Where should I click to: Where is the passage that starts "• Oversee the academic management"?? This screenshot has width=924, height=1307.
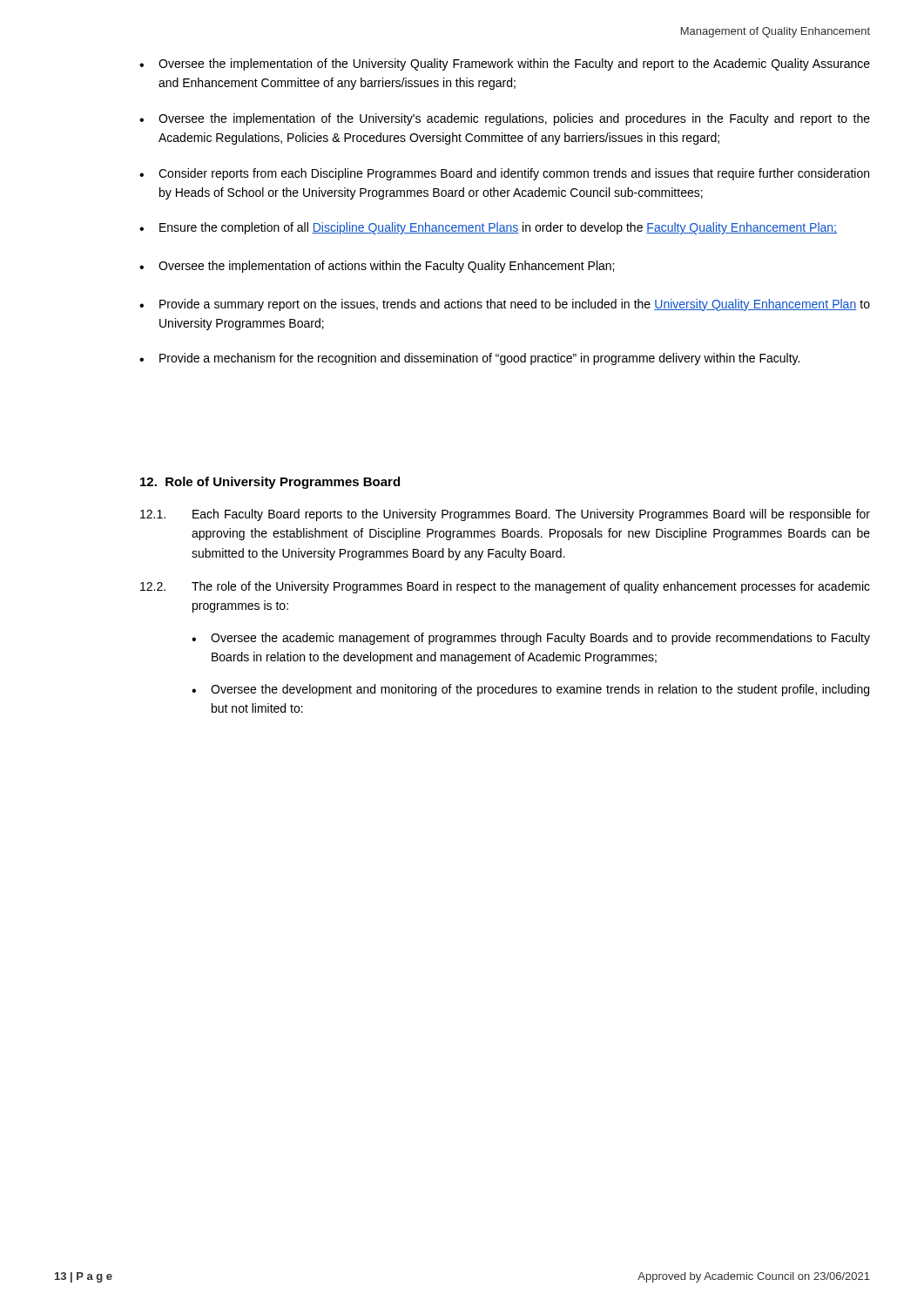pyautogui.click(x=531, y=648)
